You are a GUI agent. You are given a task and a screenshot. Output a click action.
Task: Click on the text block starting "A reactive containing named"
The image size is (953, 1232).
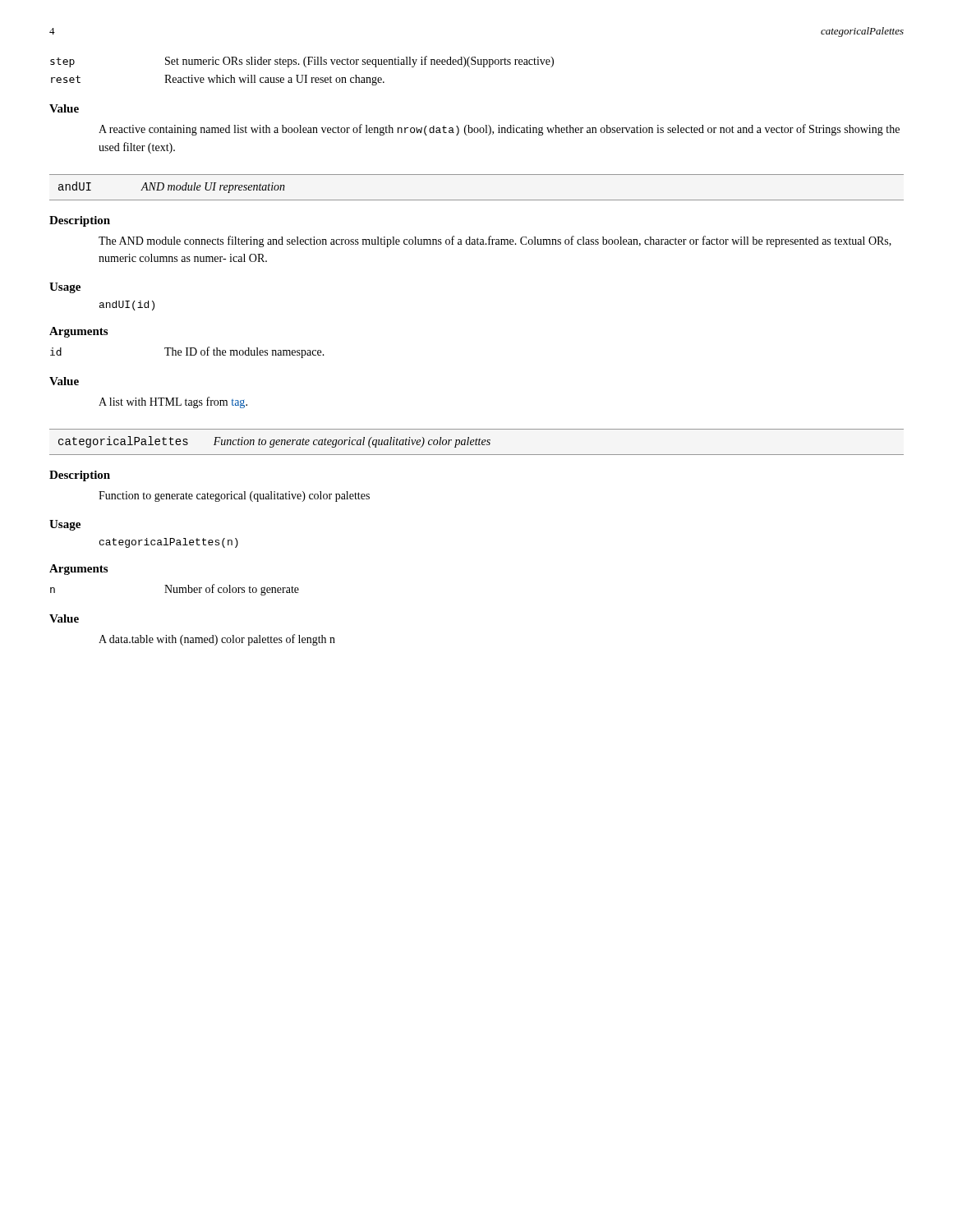[x=499, y=138]
